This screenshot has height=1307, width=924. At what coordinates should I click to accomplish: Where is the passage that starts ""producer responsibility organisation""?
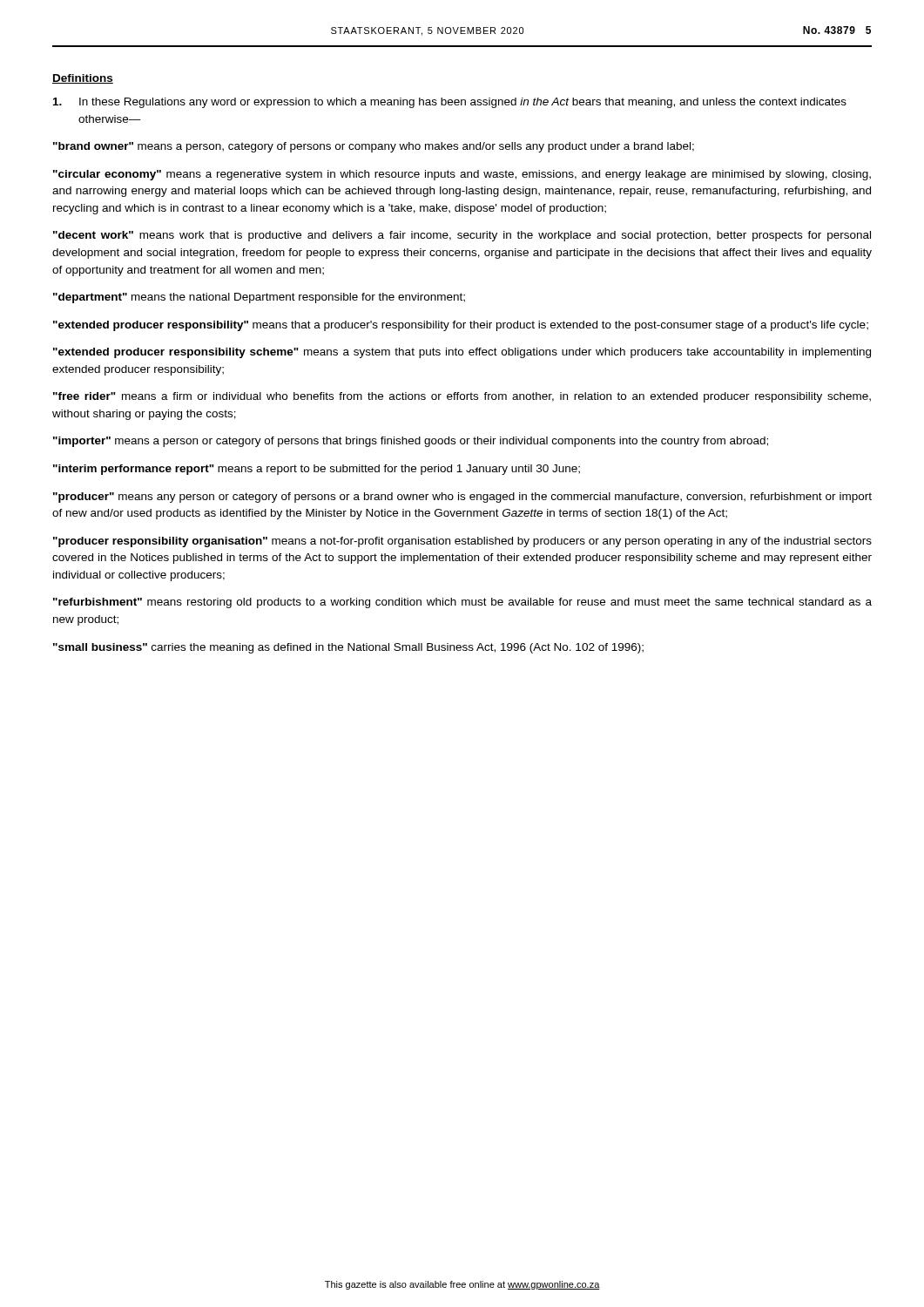point(462,557)
